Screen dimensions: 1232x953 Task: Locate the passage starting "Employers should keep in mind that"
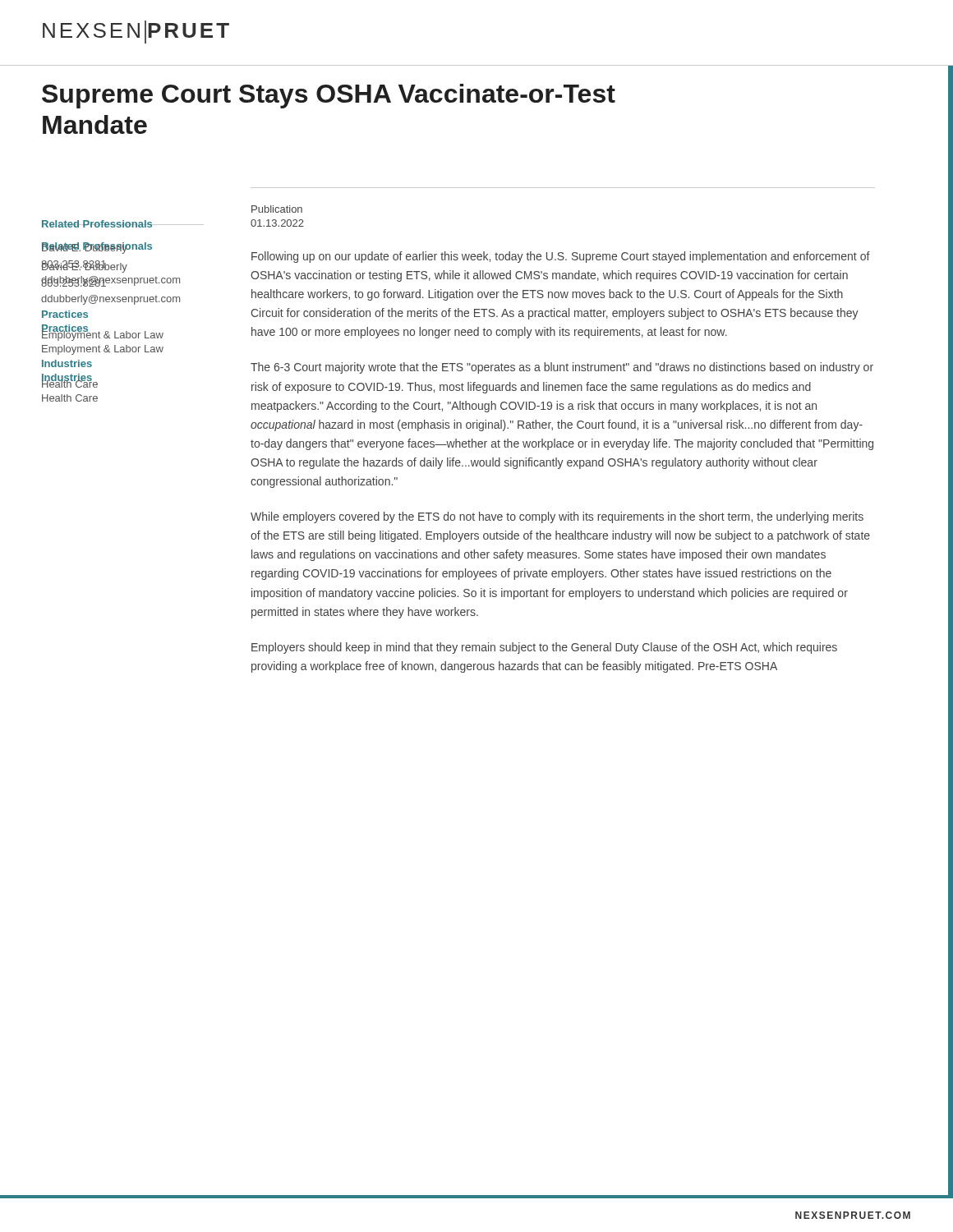[563, 657]
